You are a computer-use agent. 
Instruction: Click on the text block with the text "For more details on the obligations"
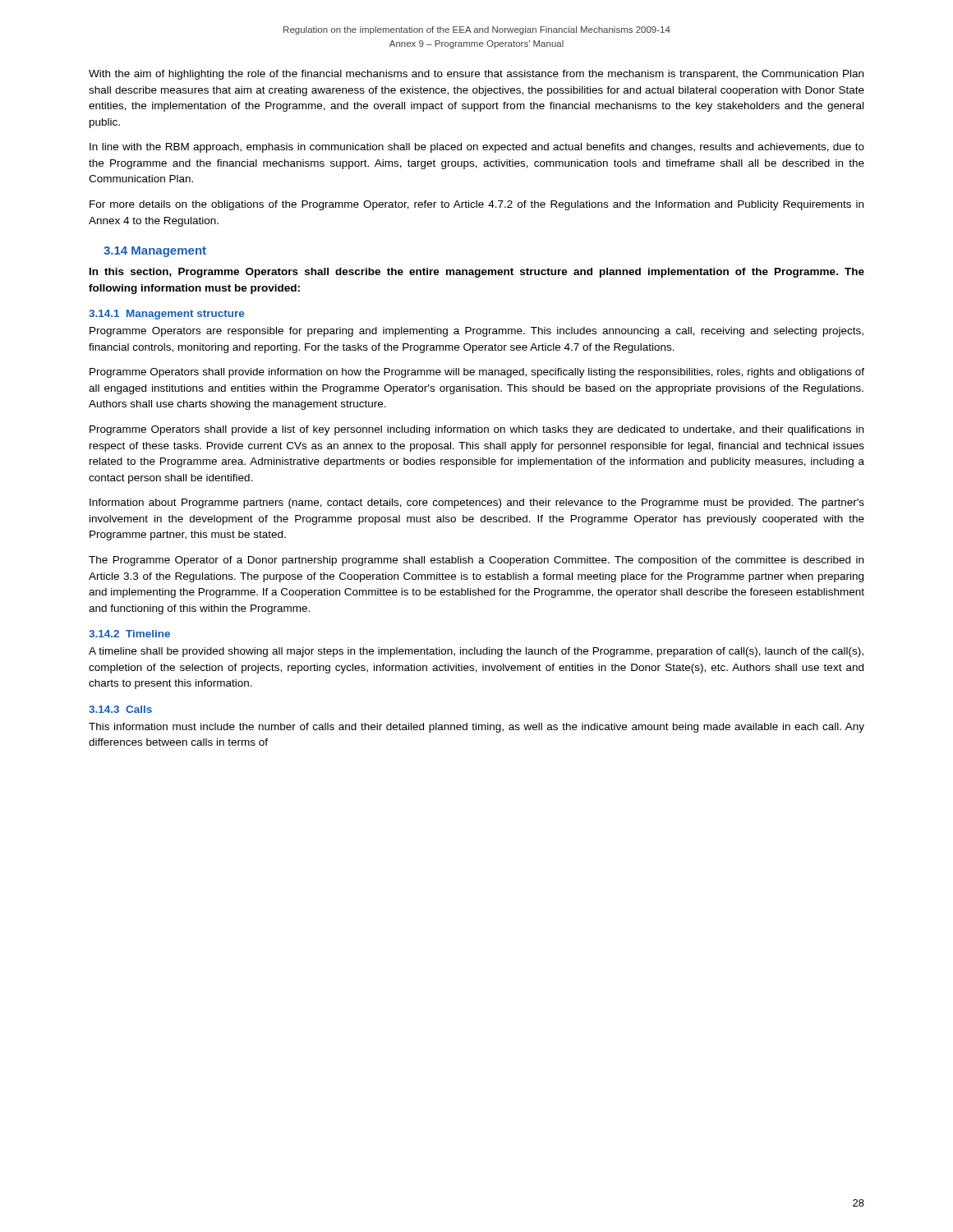coord(476,212)
